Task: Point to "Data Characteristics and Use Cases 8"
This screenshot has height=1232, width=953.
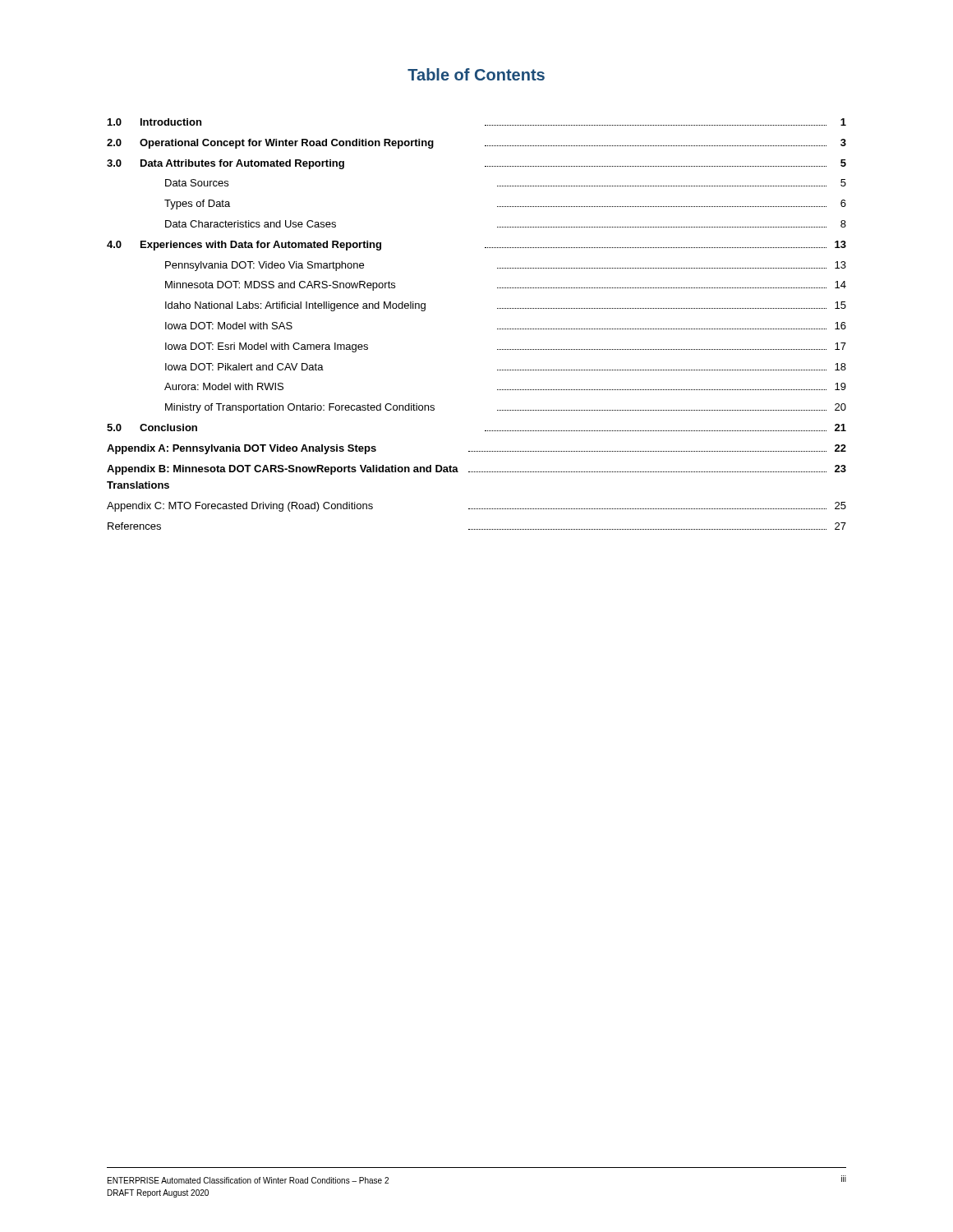Action: tap(506, 224)
